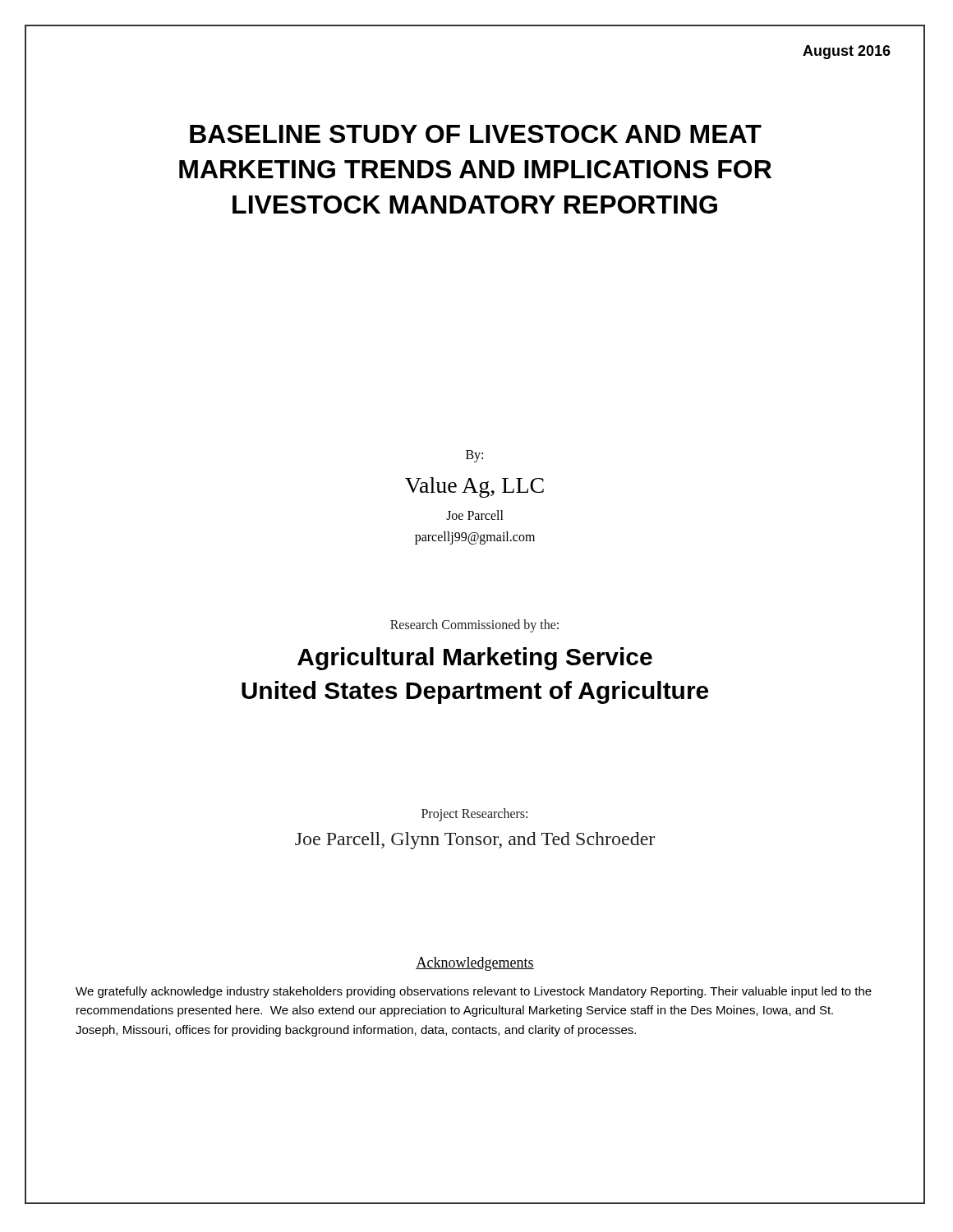Image resolution: width=953 pixels, height=1232 pixels.
Task: Find the block starting "BASELINE STUDY OF LIVESTOCK AND MEATMARKETING"
Action: (475, 169)
